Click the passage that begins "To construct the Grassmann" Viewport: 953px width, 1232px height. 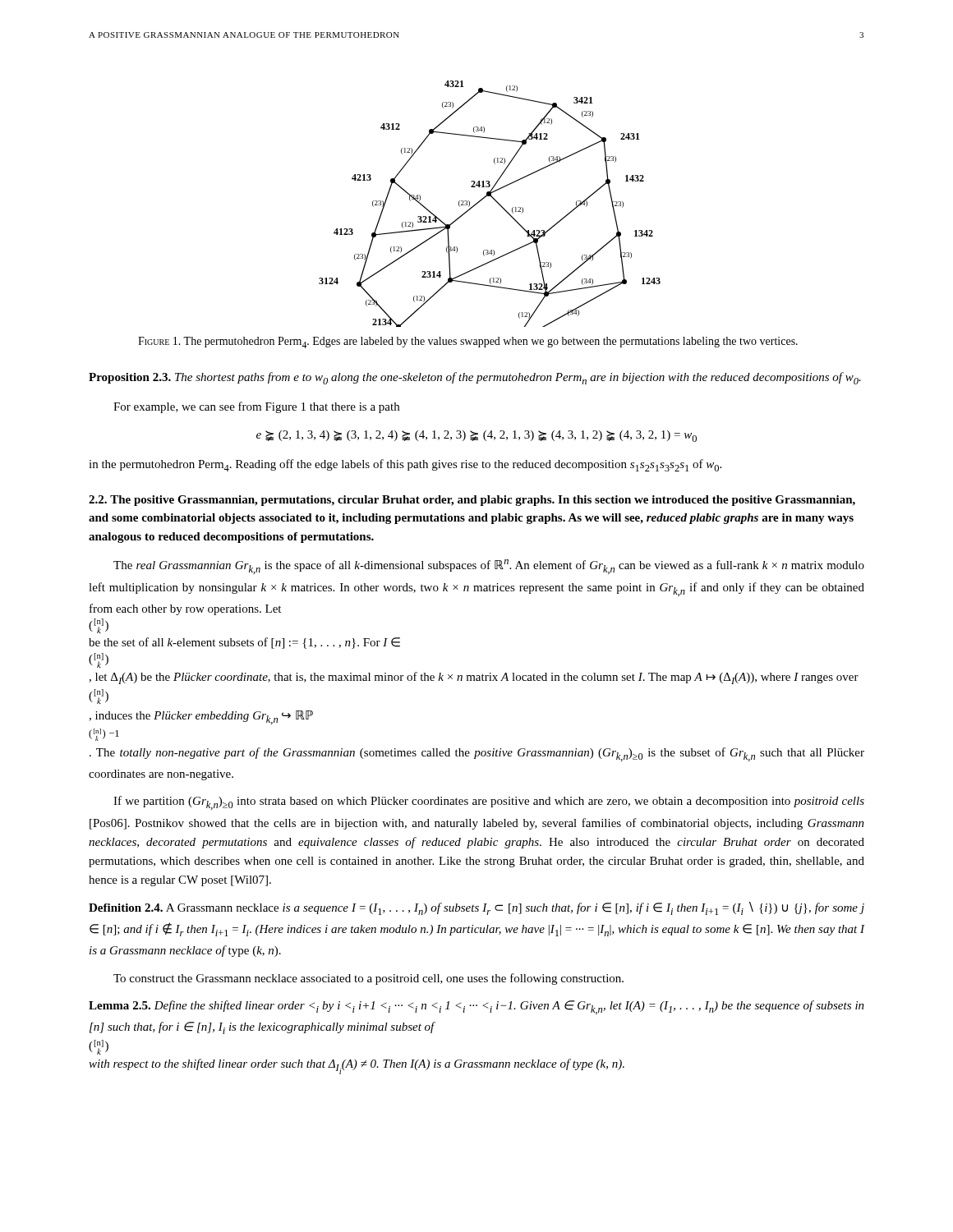point(369,978)
